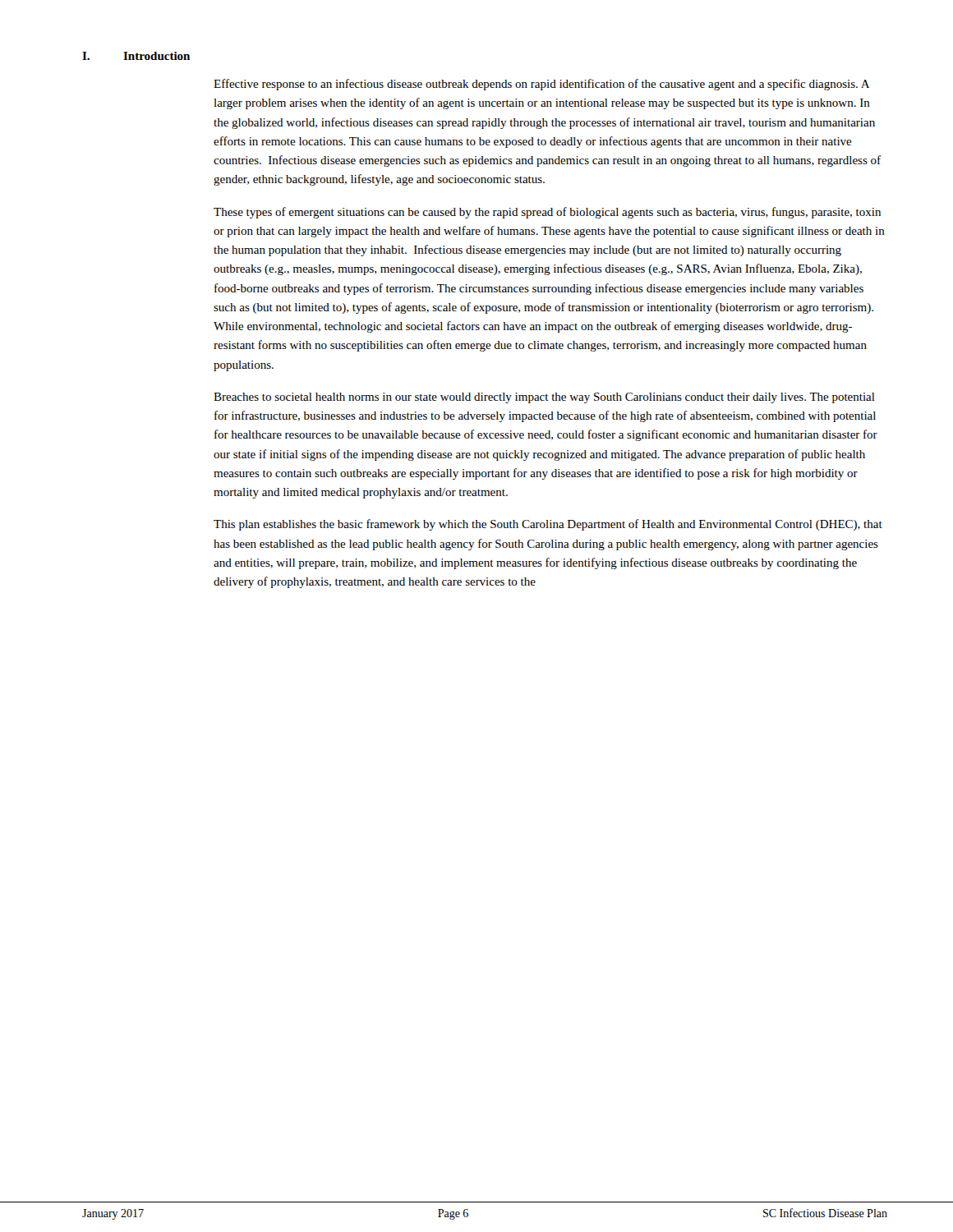This screenshot has height=1232, width=953.
Task: Where is the passage that starts "Effective response to"?
Action: coord(547,132)
